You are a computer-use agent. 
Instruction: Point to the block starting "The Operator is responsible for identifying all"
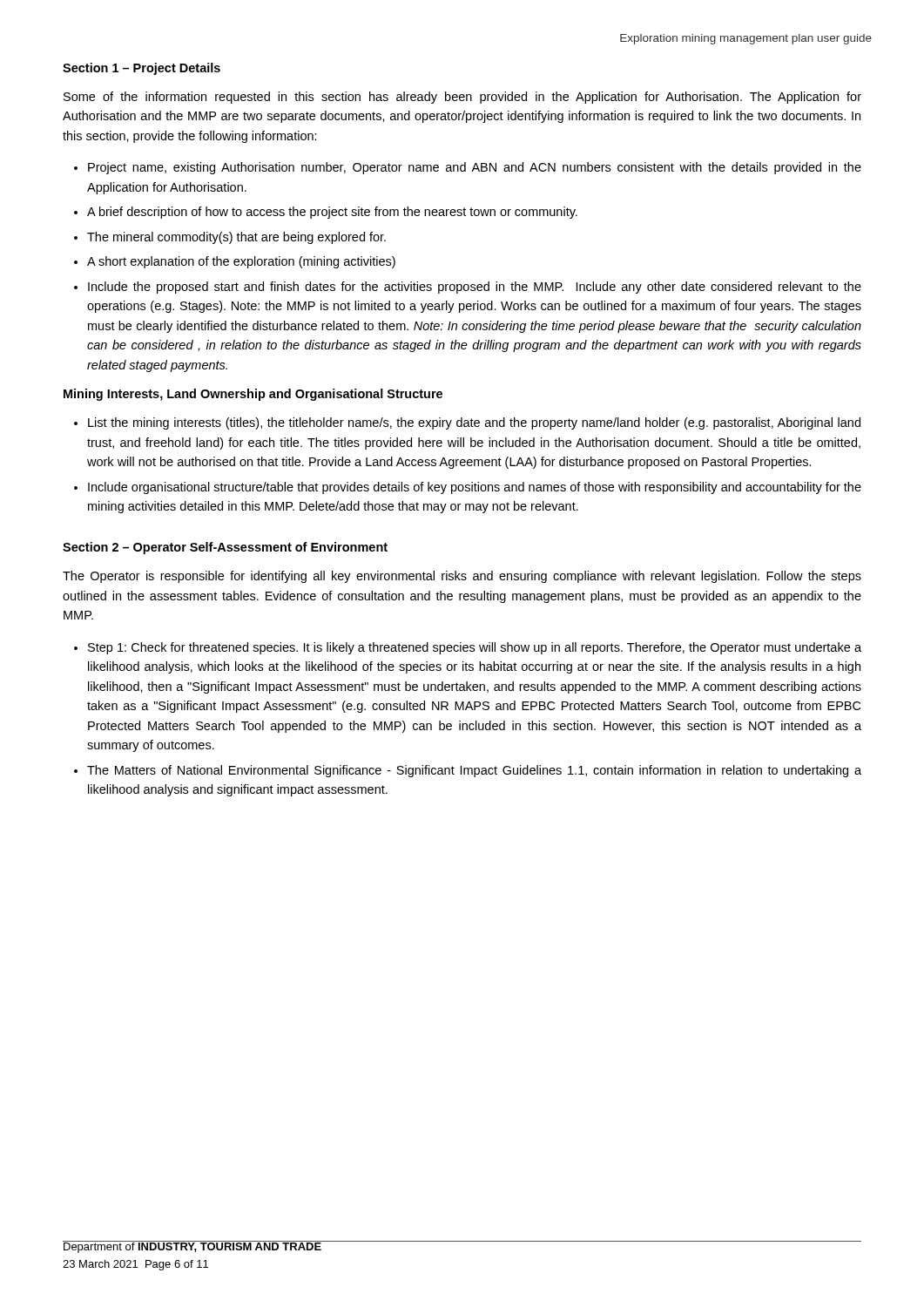[462, 596]
